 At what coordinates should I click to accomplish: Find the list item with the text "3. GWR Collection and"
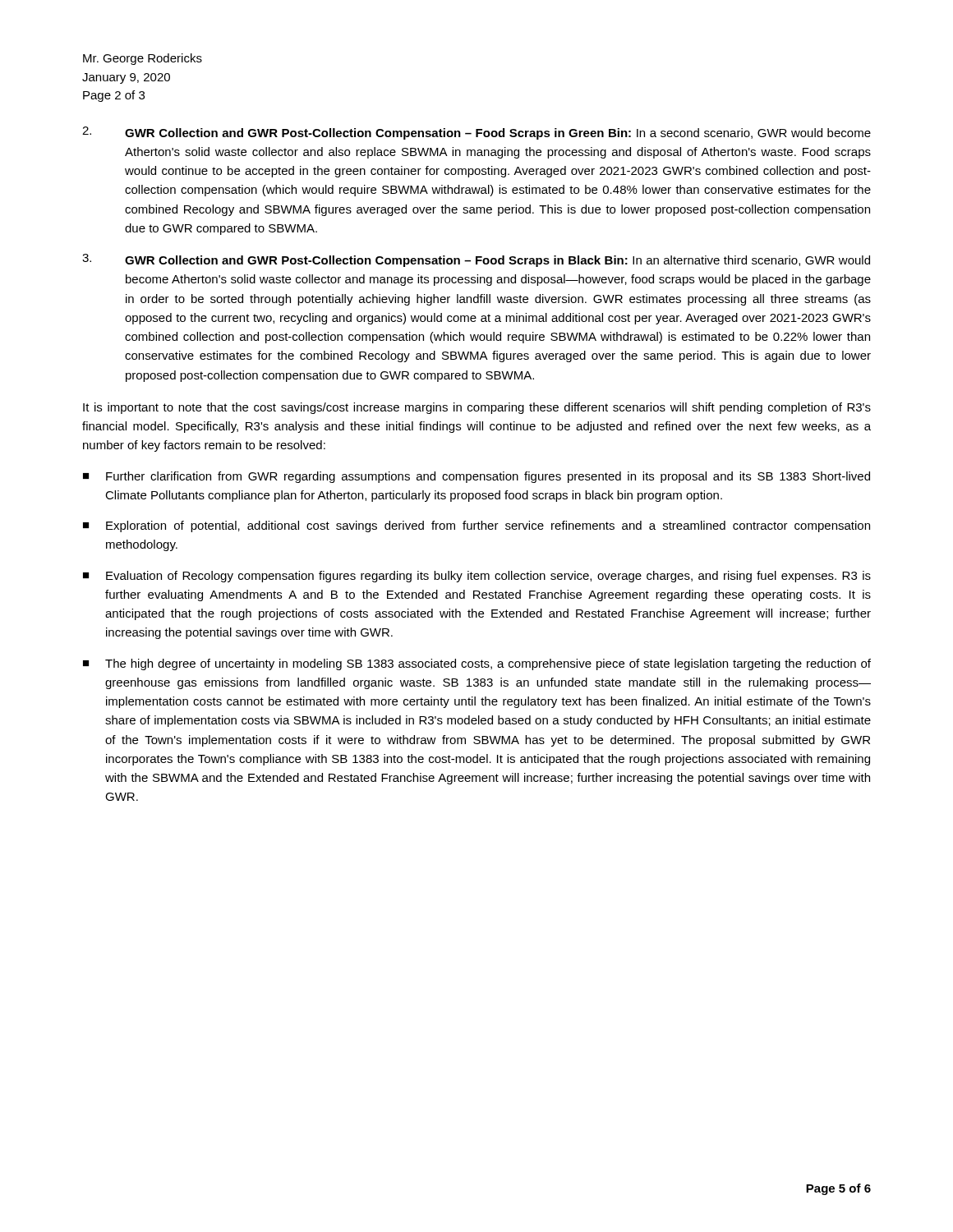tap(476, 317)
